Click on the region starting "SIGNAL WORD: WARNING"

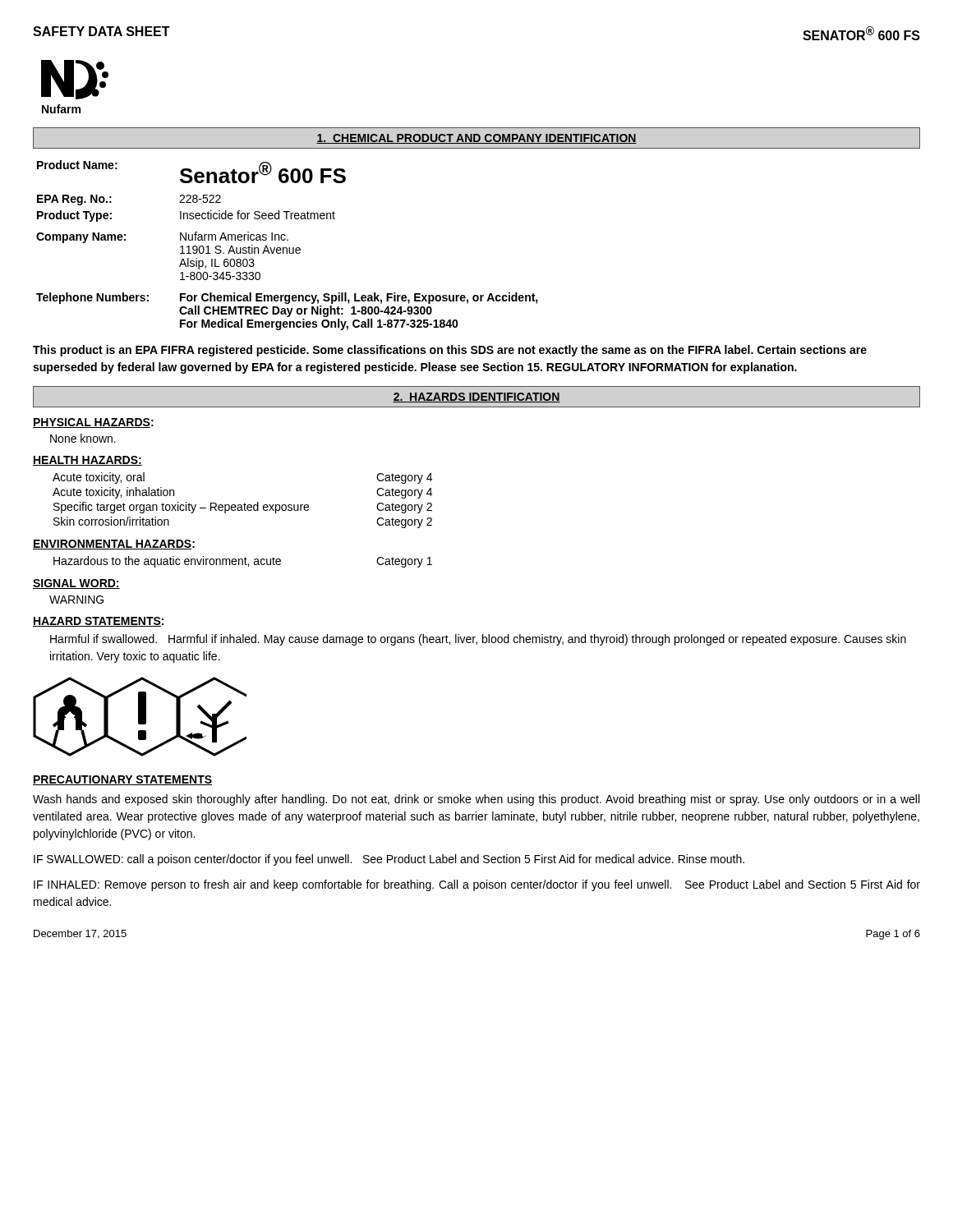pyautogui.click(x=76, y=584)
